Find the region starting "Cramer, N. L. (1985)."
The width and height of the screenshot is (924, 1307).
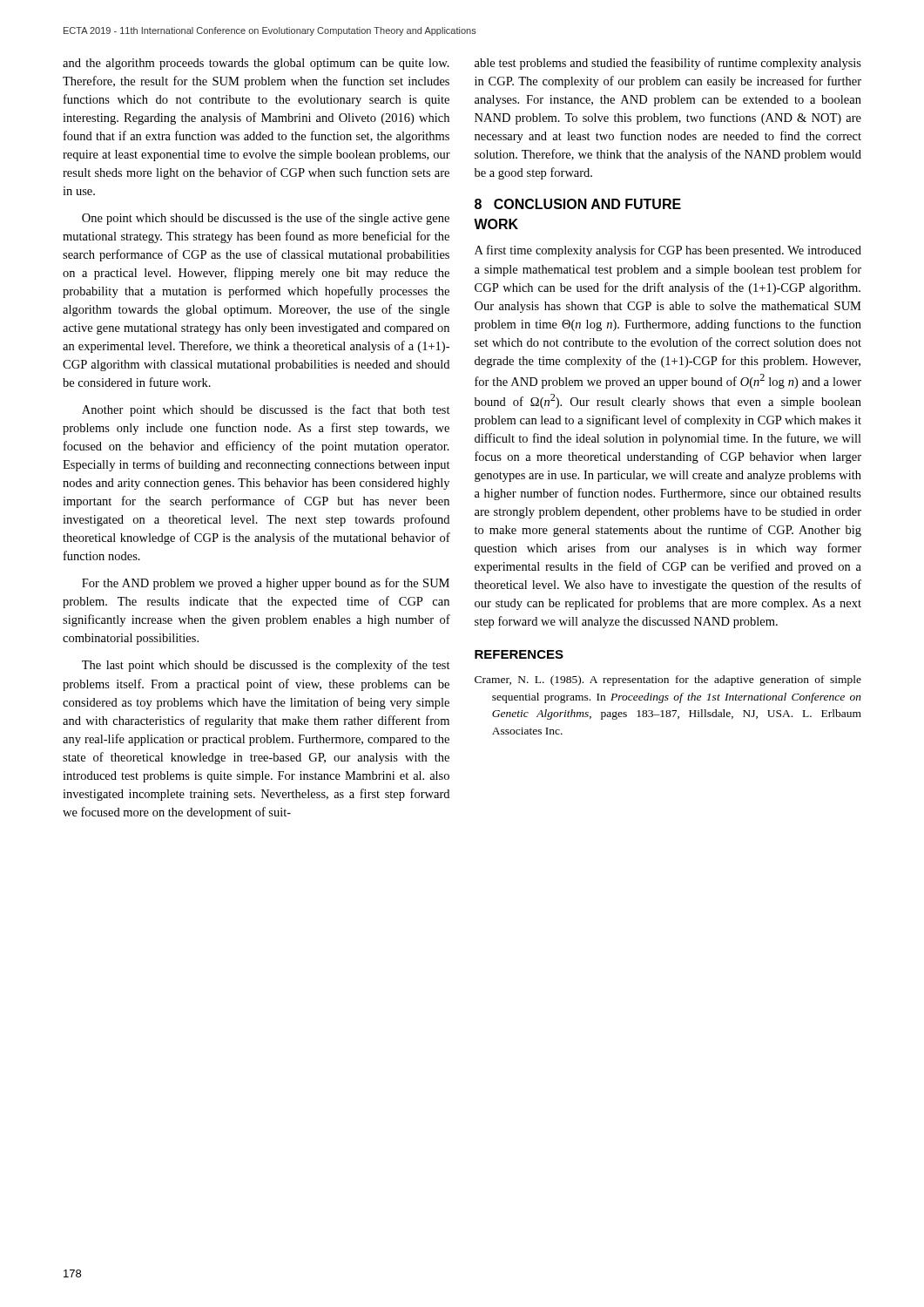click(x=668, y=705)
